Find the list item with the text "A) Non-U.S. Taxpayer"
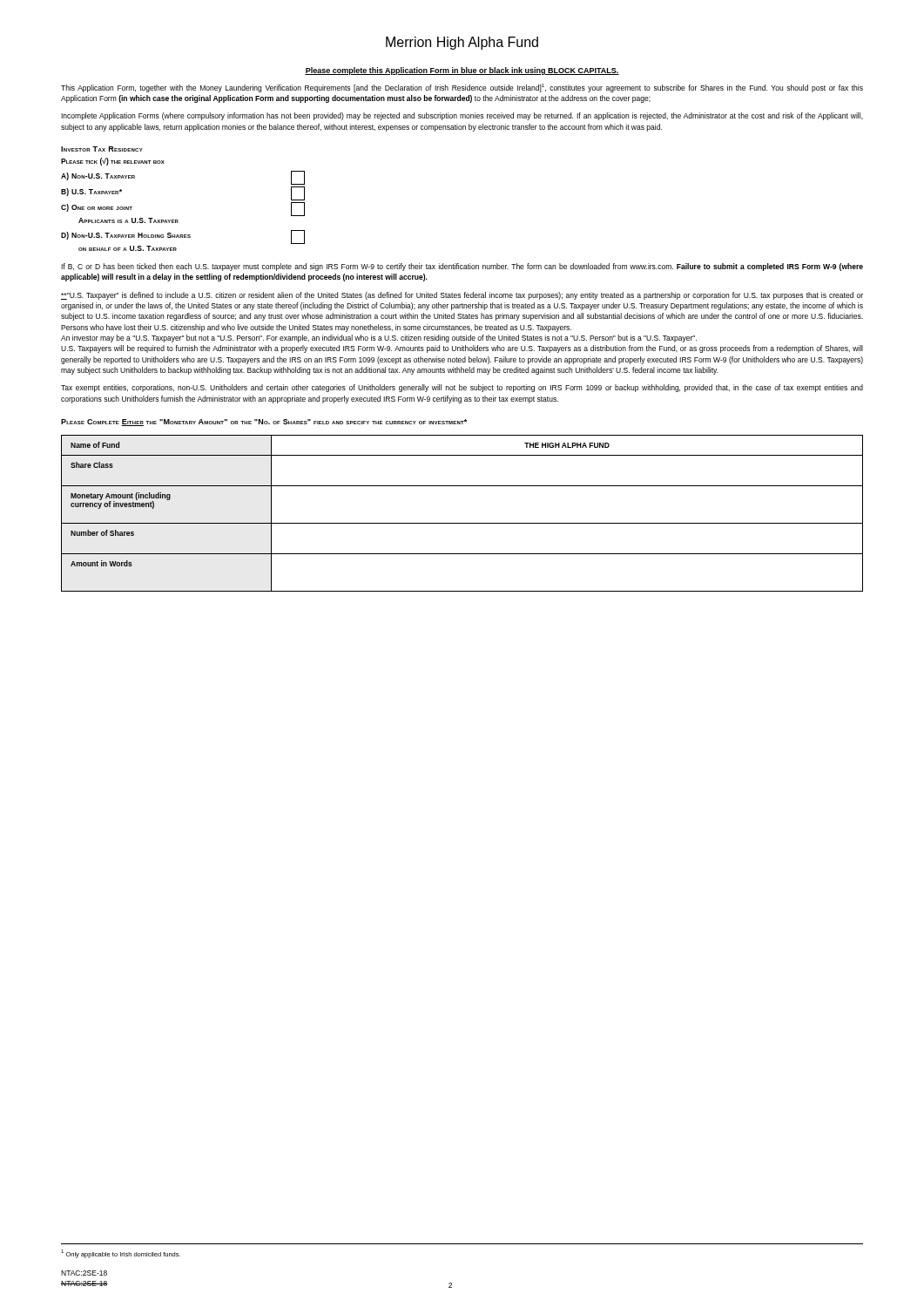 [65, 177]
